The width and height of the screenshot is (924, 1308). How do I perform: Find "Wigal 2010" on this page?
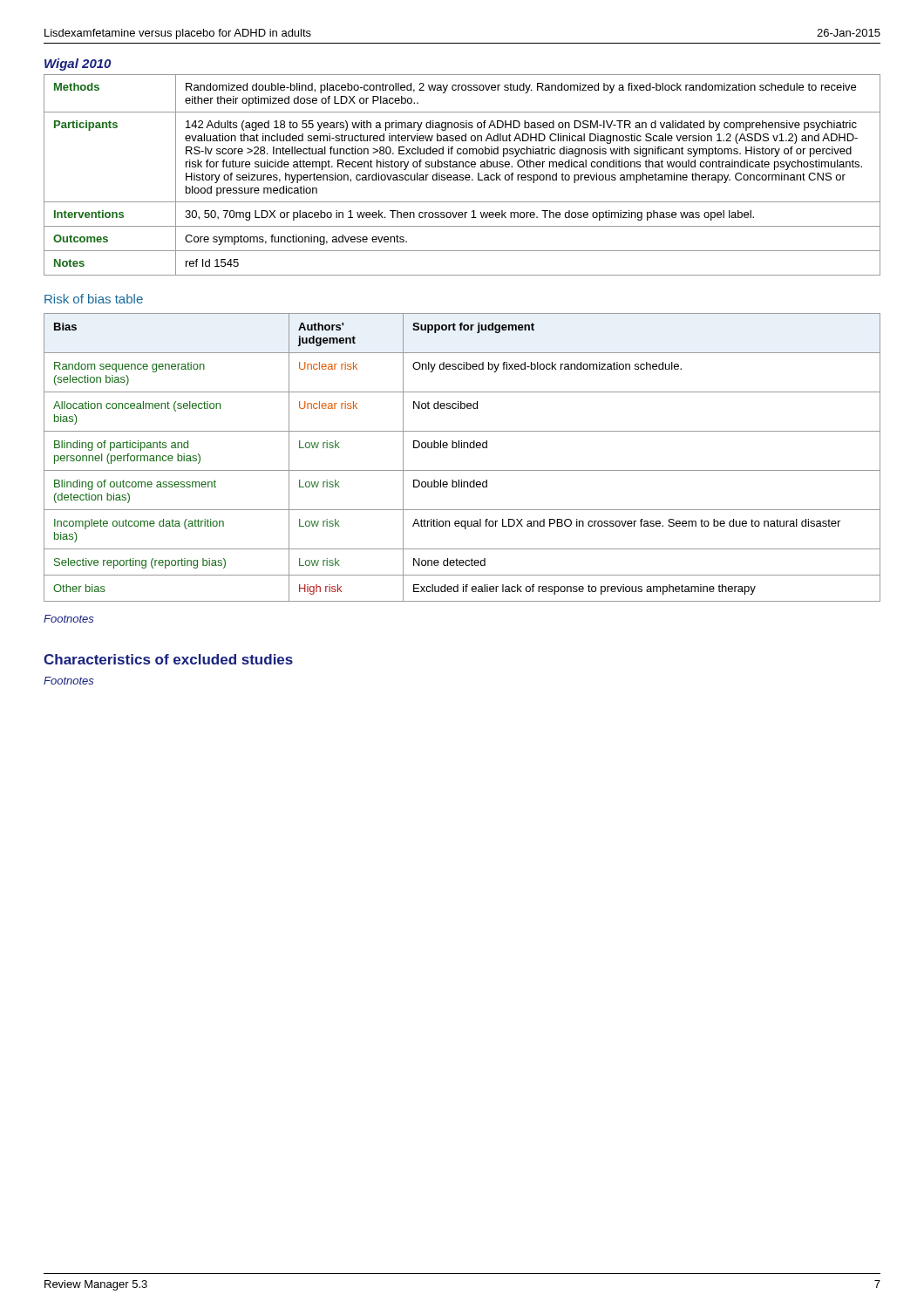point(77,63)
